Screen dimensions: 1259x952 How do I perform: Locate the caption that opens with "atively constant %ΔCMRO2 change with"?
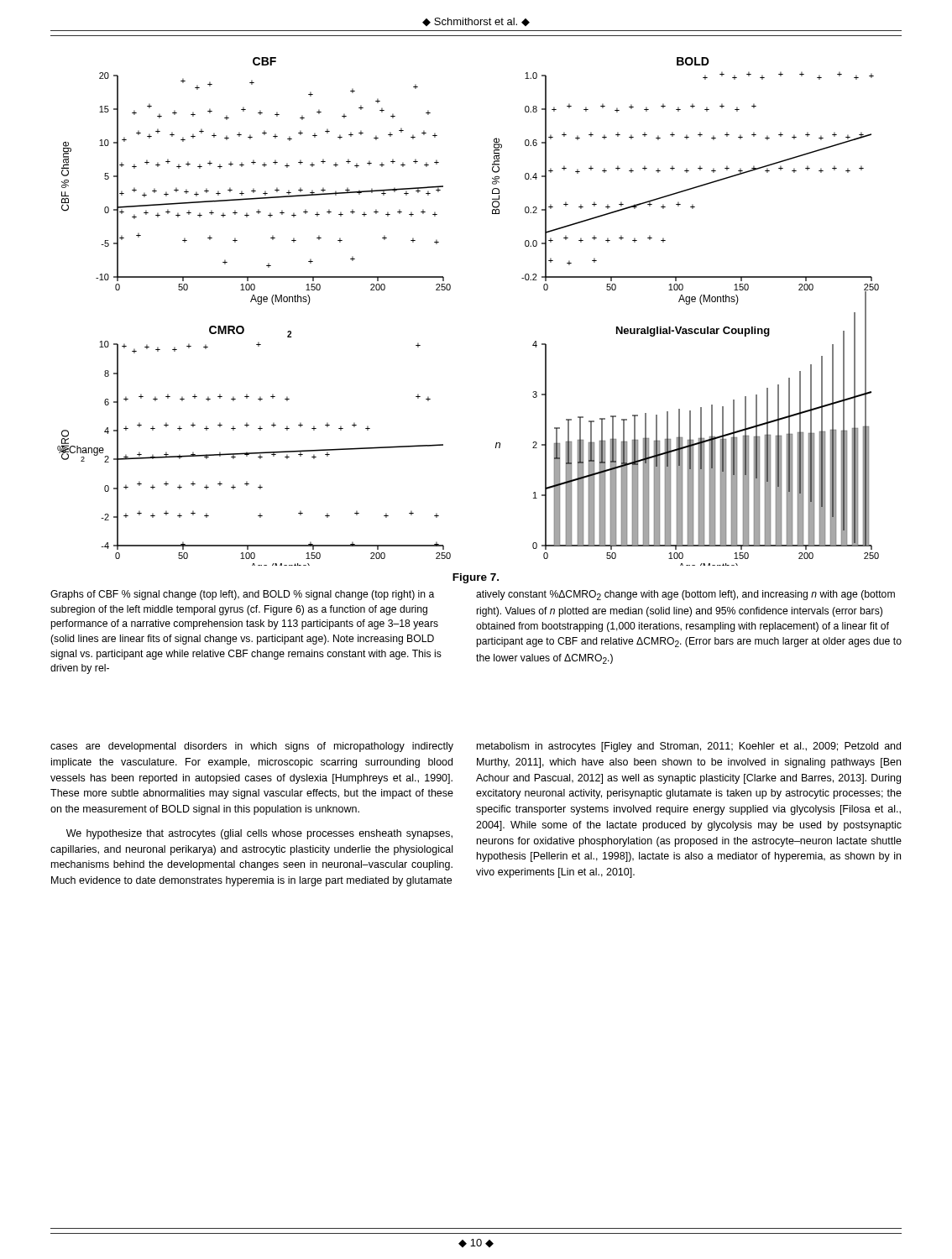pos(689,627)
